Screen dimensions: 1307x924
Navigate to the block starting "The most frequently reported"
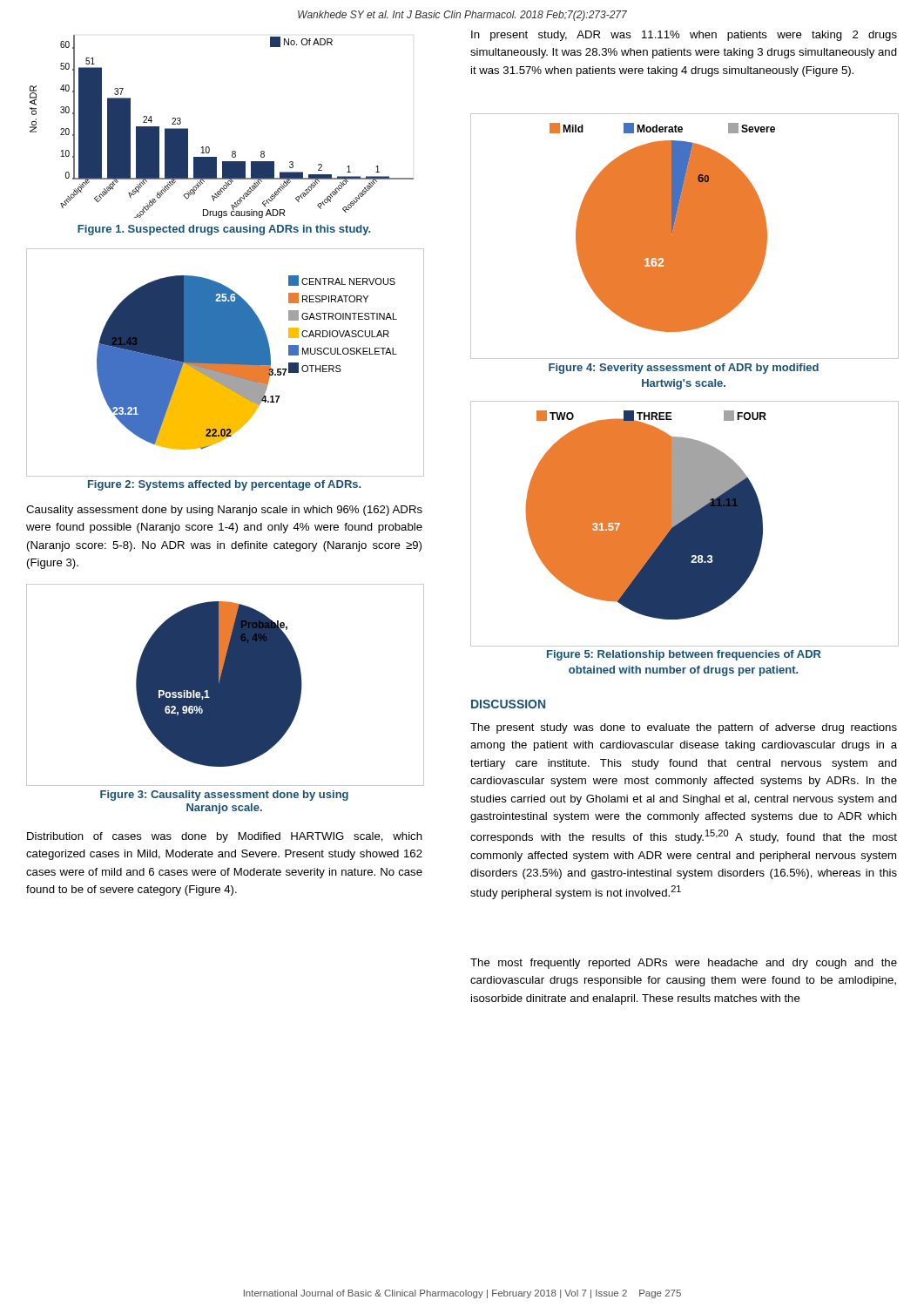[684, 980]
